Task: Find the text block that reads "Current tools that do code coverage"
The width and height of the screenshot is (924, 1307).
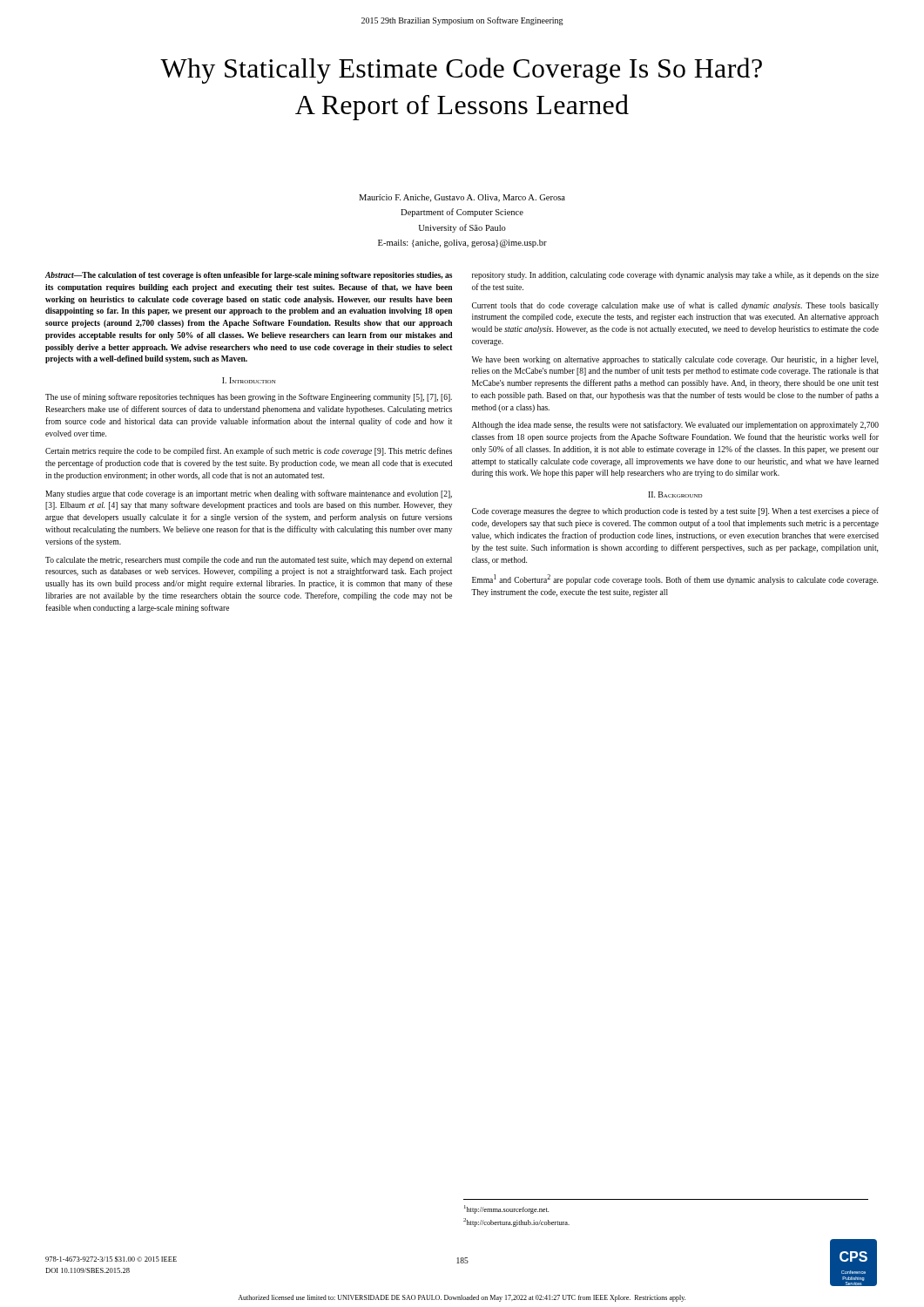Action: pos(675,323)
